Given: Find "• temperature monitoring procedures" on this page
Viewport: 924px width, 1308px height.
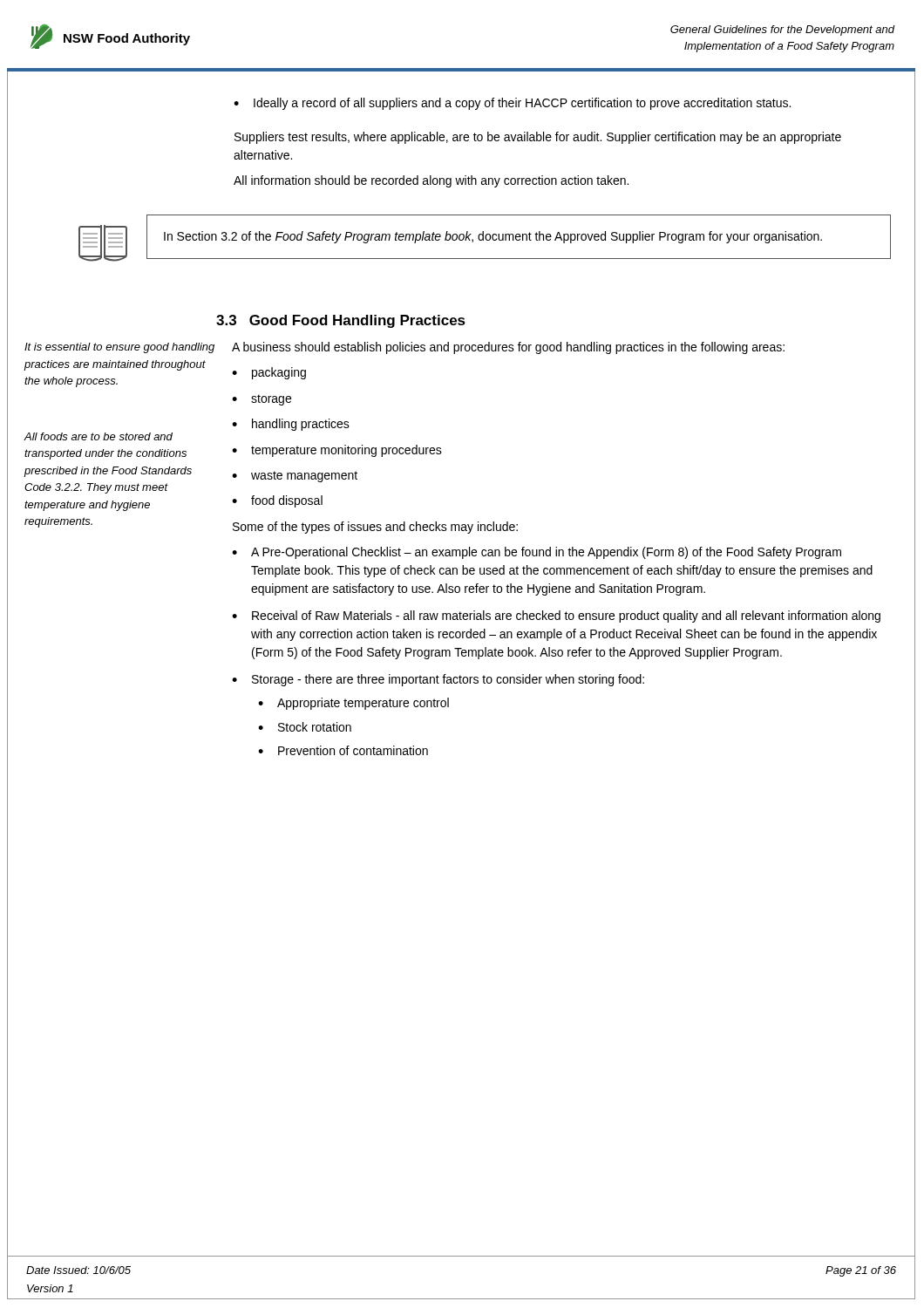Looking at the screenshot, I should coord(337,451).
